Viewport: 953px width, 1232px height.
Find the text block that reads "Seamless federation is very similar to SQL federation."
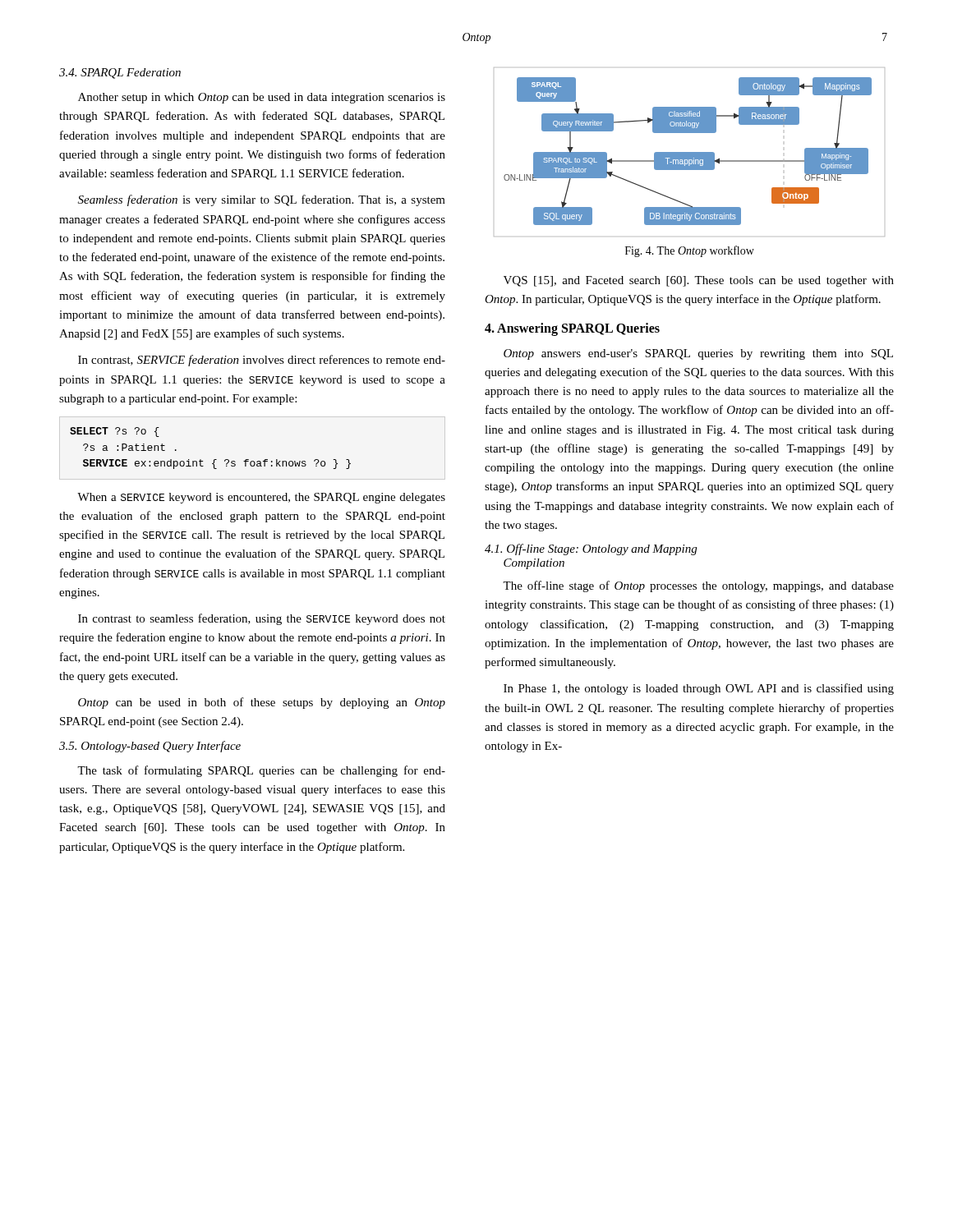pyautogui.click(x=252, y=267)
